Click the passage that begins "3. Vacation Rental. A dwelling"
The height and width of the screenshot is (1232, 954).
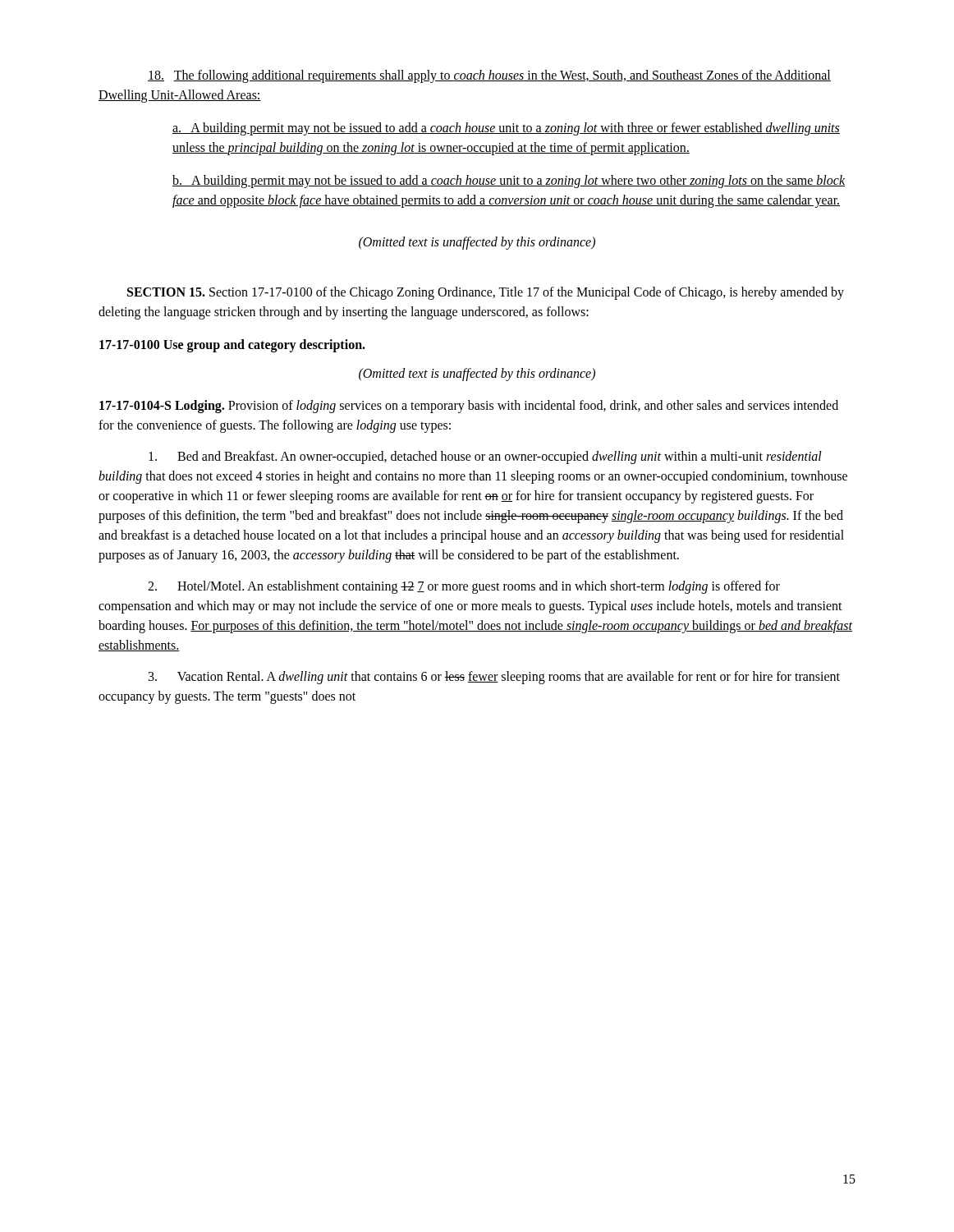(477, 687)
